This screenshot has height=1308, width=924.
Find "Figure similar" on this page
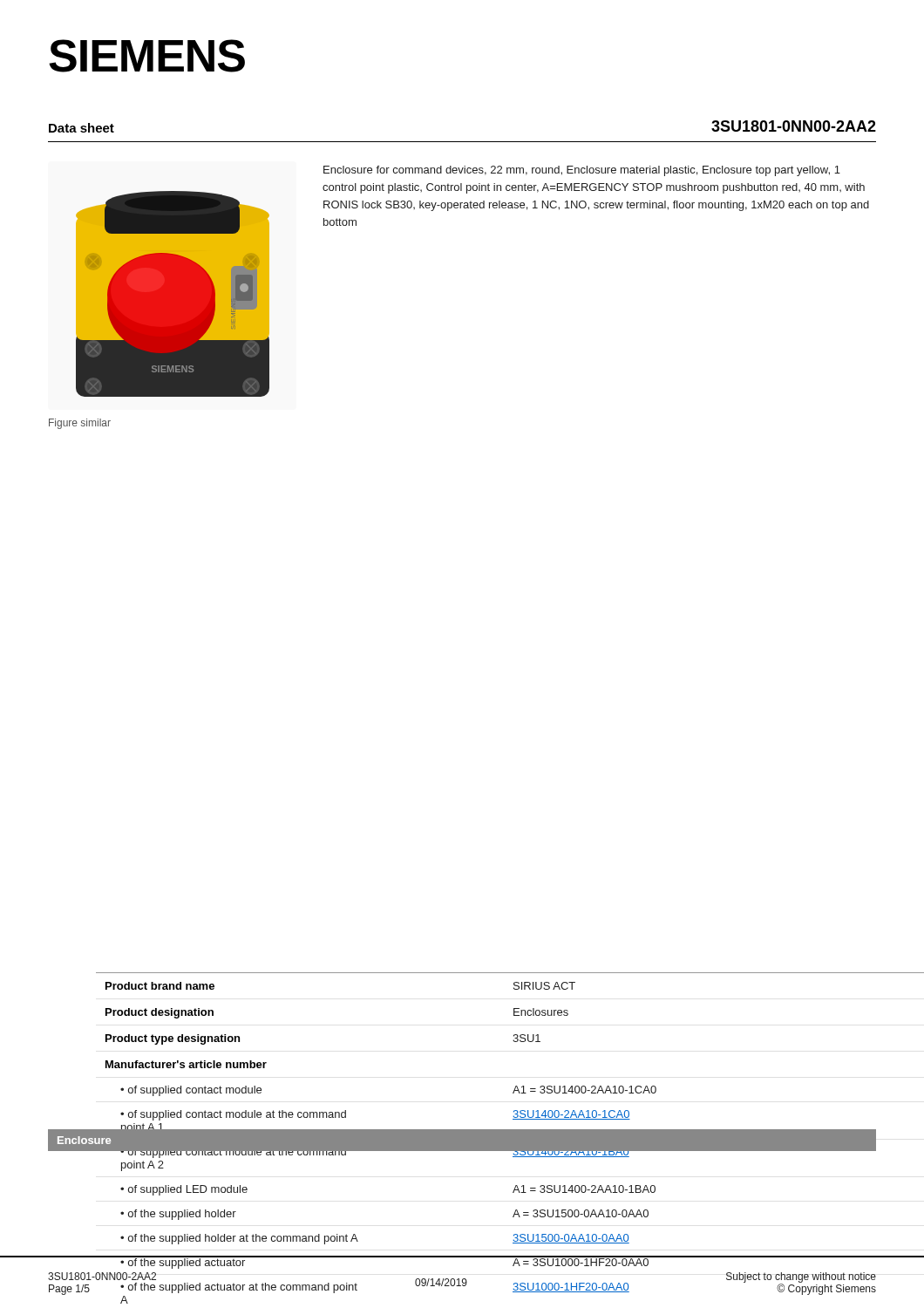[79, 423]
